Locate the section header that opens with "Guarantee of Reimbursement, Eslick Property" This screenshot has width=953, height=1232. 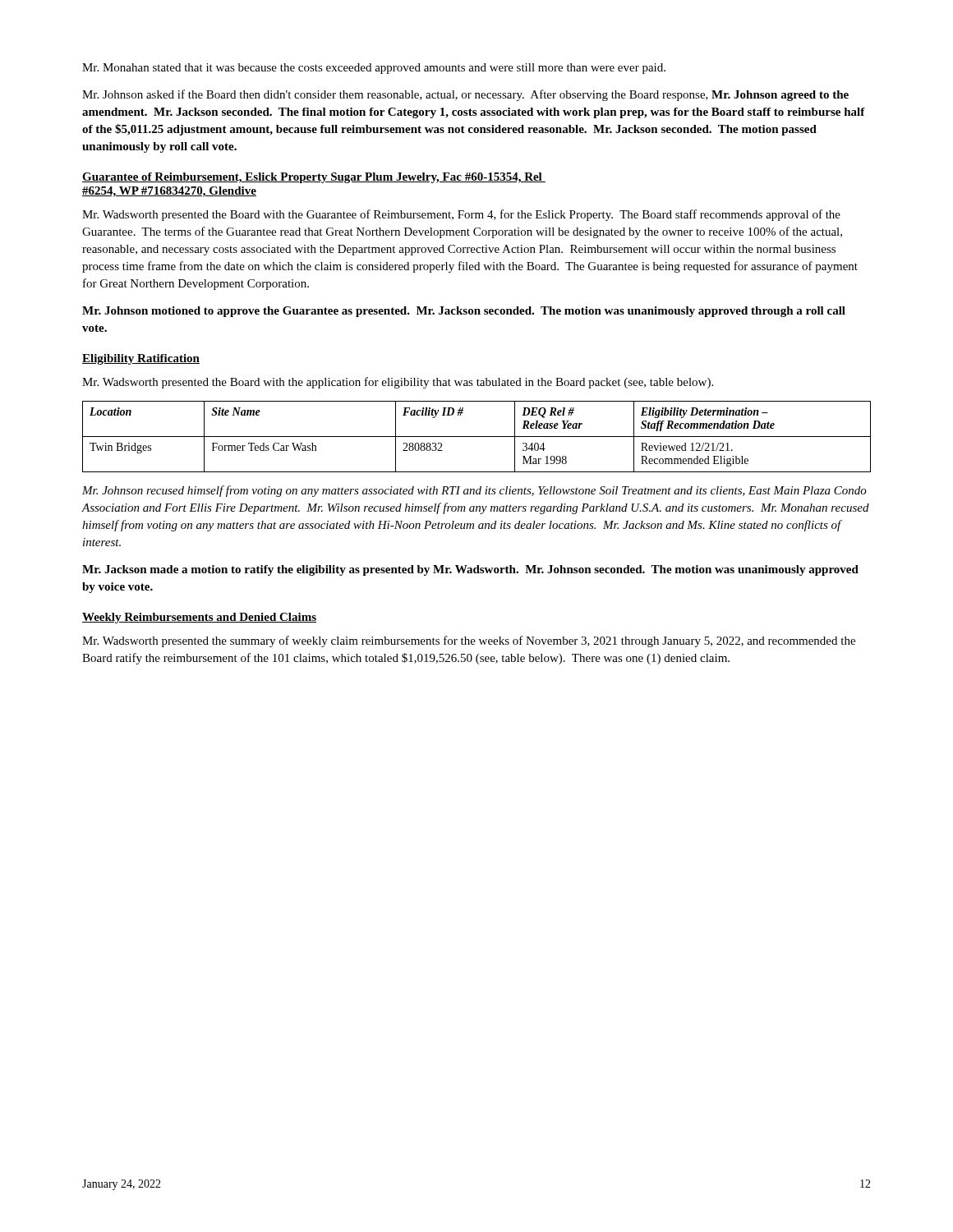(314, 184)
